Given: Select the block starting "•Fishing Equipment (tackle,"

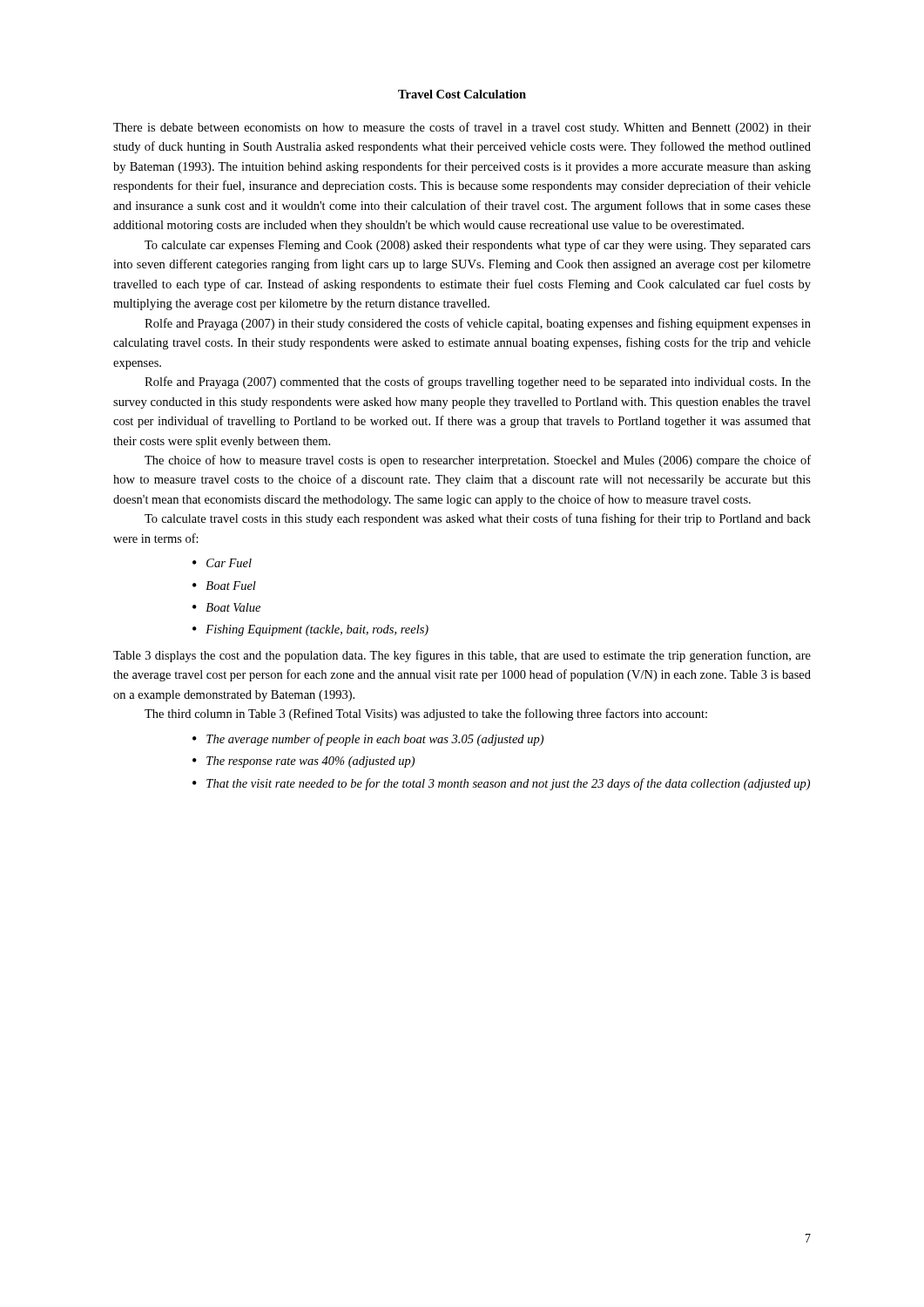Looking at the screenshot, I should pos(310,630).
